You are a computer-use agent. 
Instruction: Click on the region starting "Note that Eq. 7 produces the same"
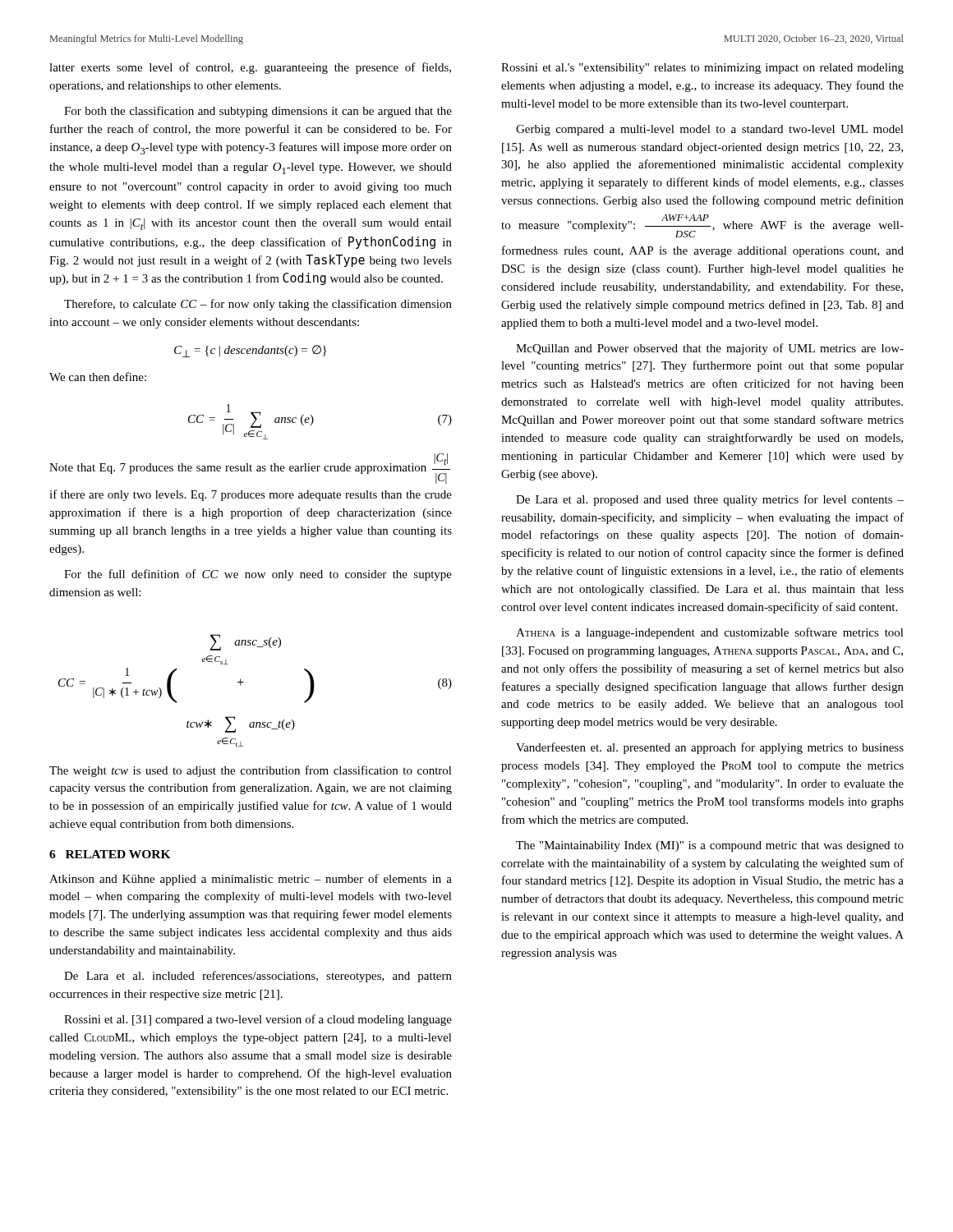[x=251, y=526]
